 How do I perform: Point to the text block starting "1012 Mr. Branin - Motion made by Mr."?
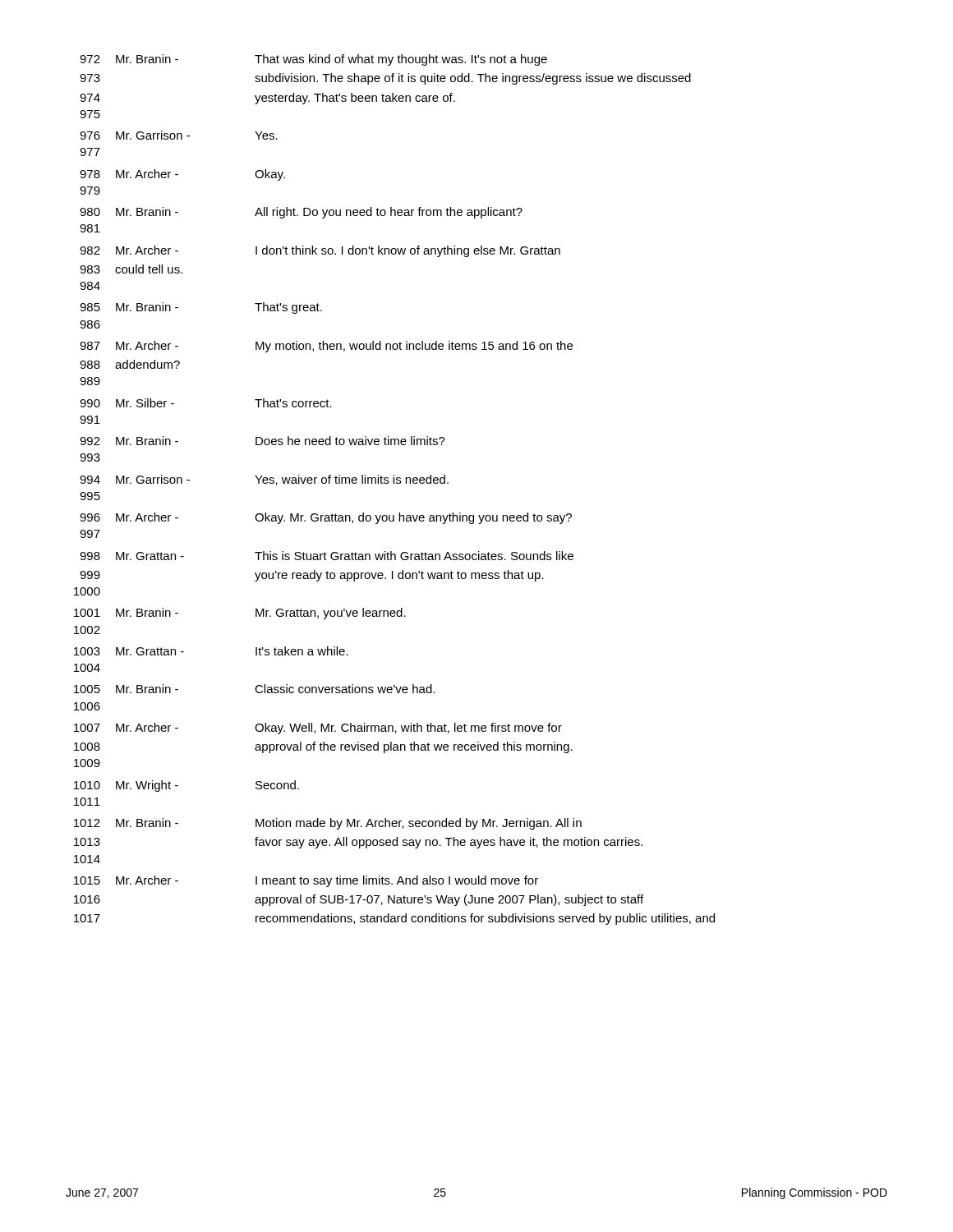476,823
